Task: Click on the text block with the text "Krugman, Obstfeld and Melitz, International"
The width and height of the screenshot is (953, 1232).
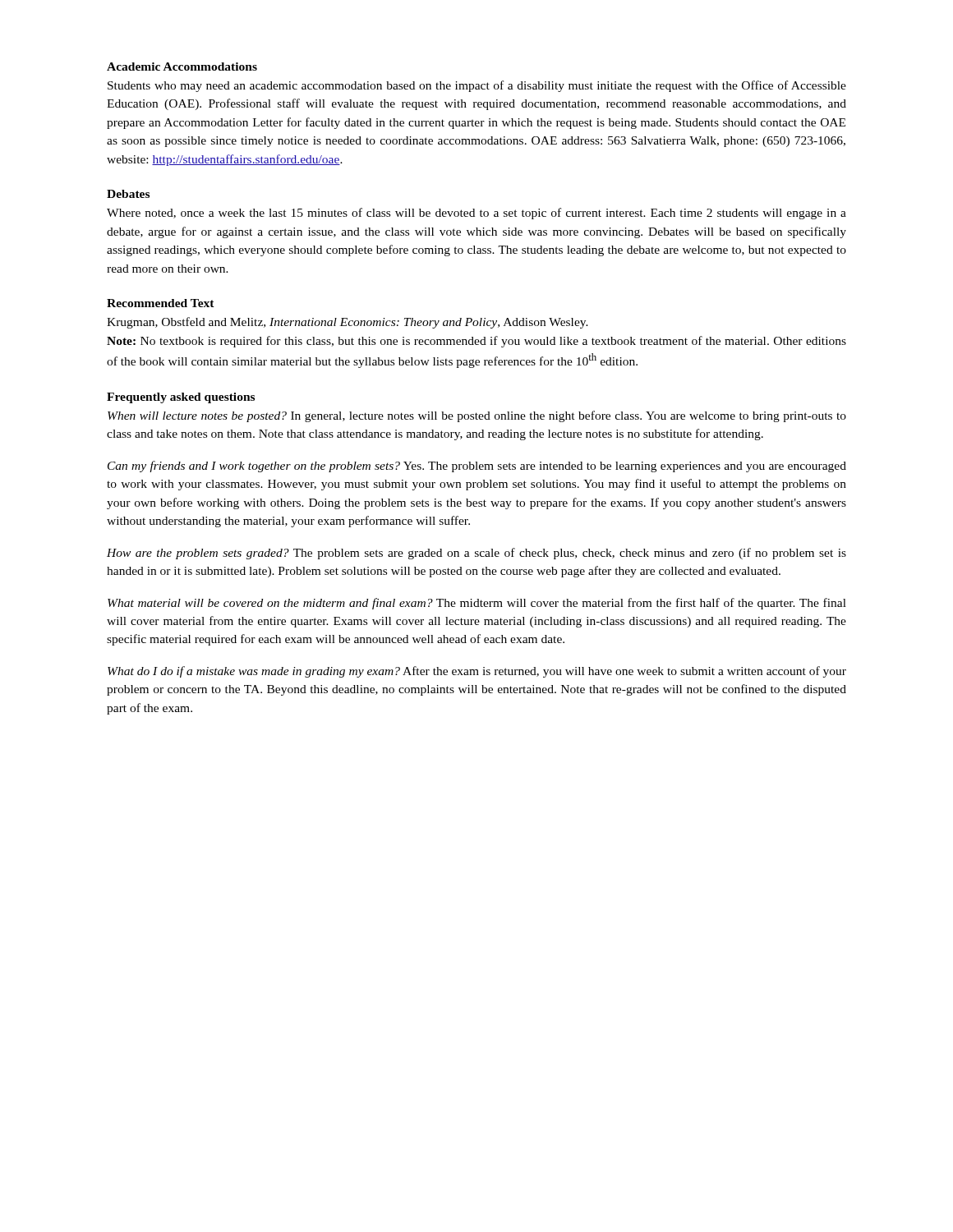Action: 476,342
